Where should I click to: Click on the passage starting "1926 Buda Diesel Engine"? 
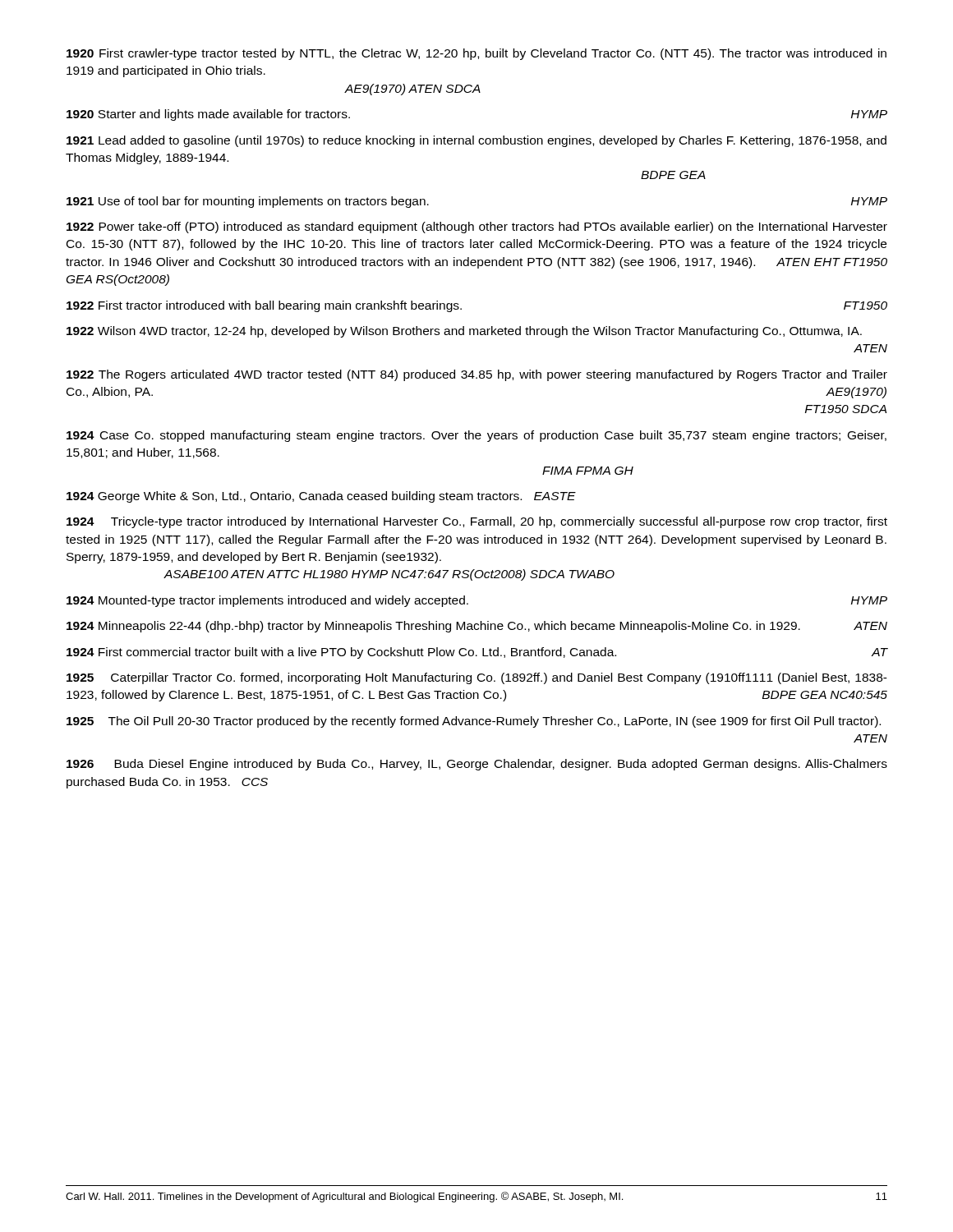[x=476, y=772]
